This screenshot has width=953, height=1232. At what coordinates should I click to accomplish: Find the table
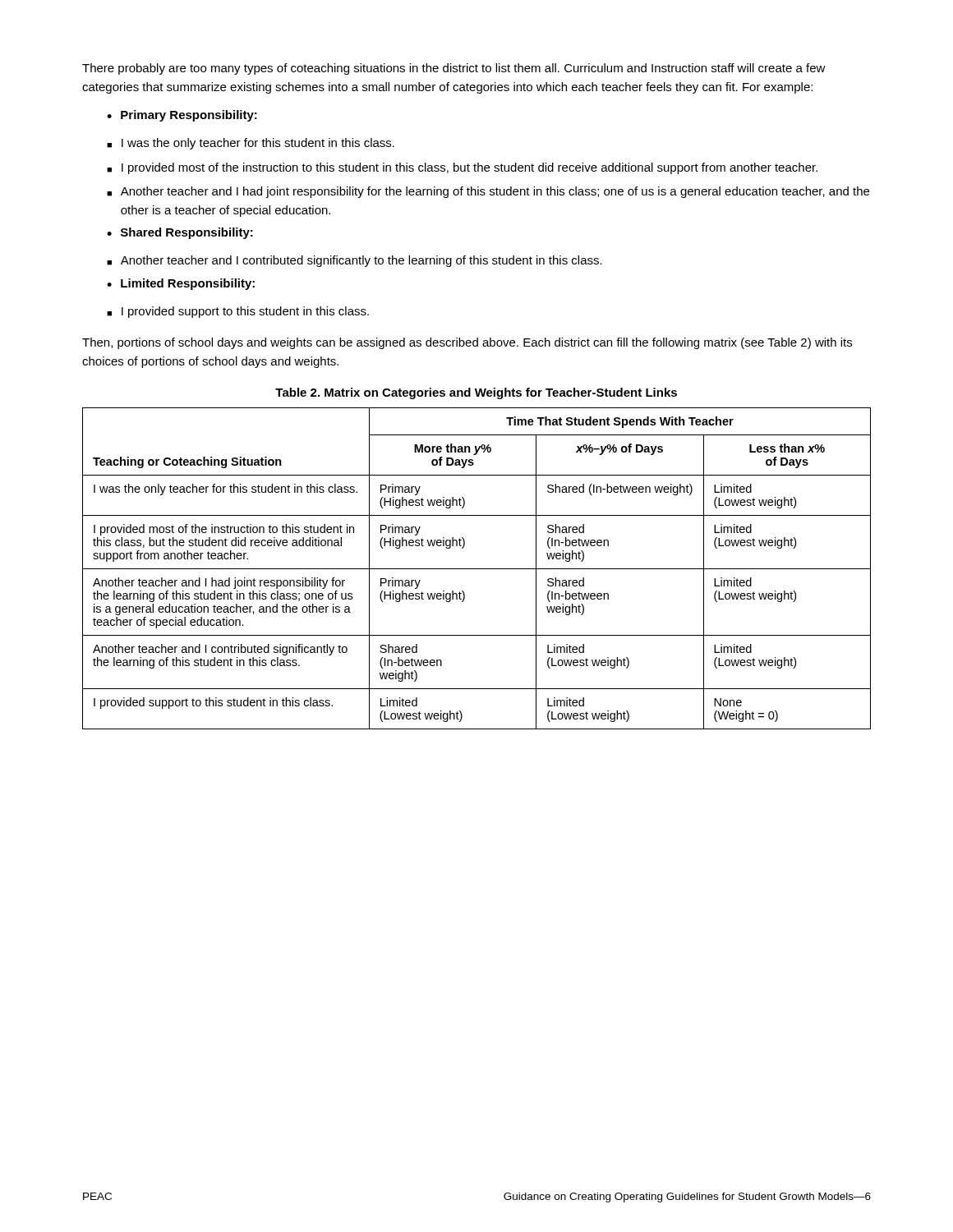[x=476, y=568]
